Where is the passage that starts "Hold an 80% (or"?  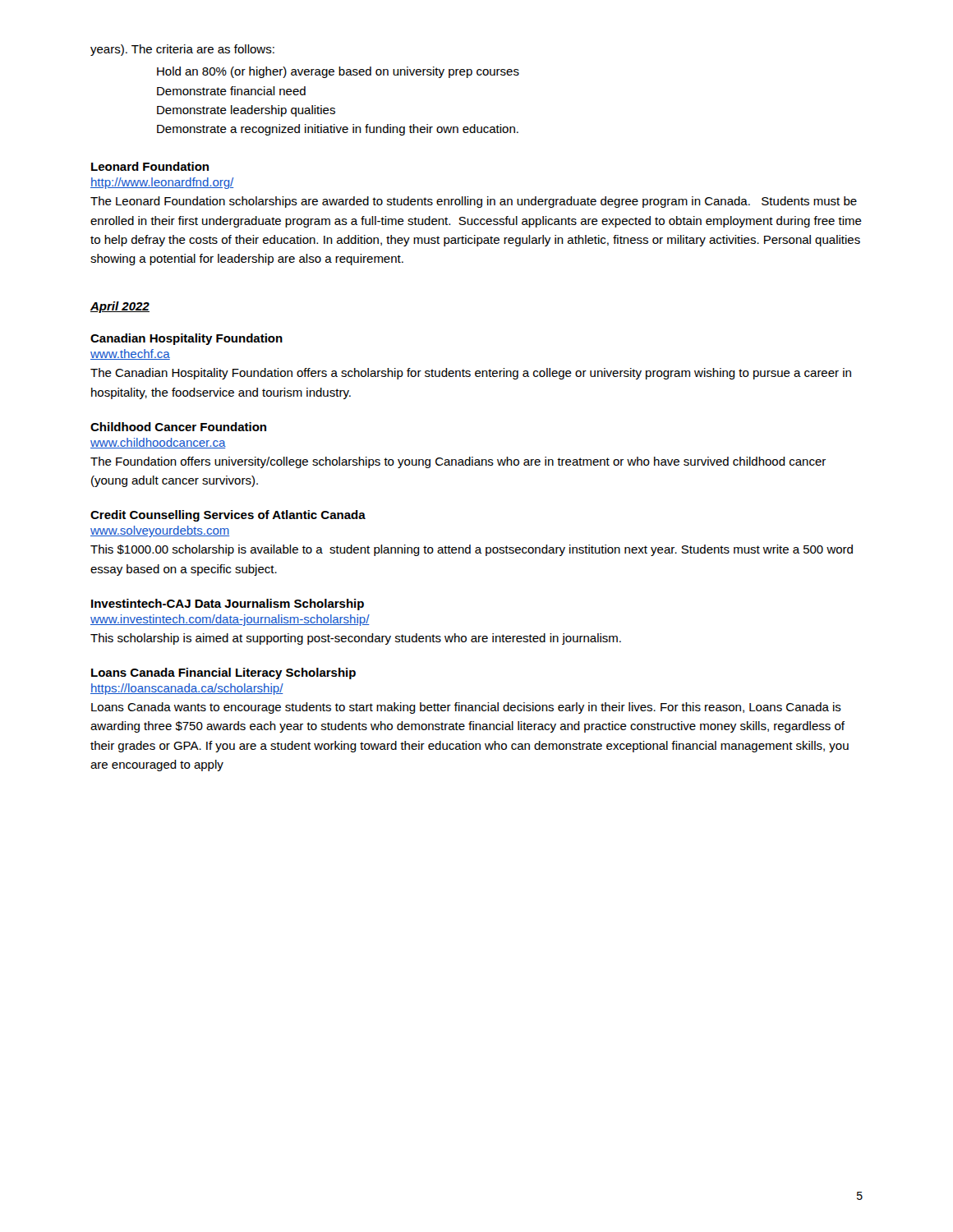[x=338, y=71]
